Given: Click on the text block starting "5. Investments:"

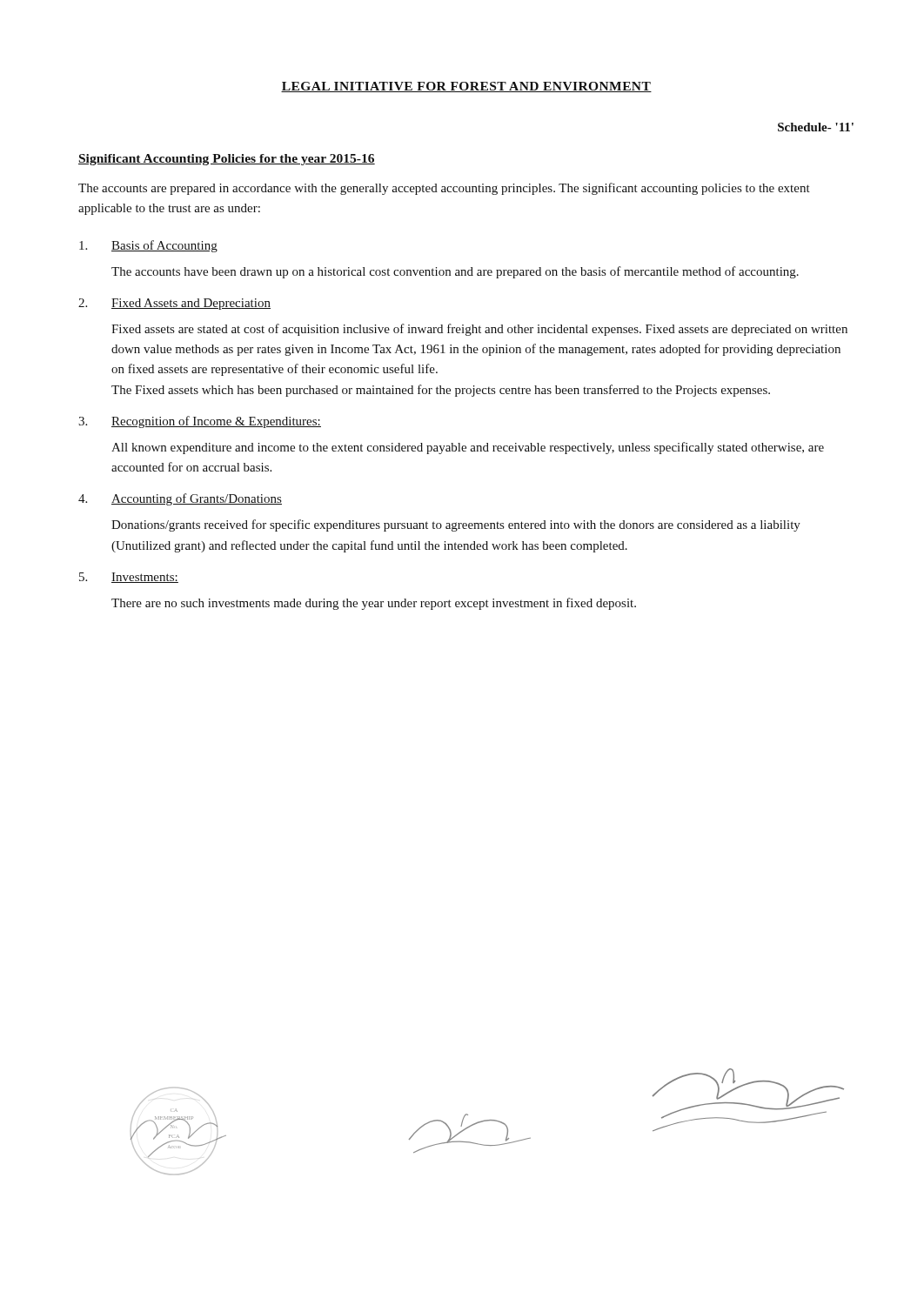Looking at the screenshot, I should (x=128, y=577).
